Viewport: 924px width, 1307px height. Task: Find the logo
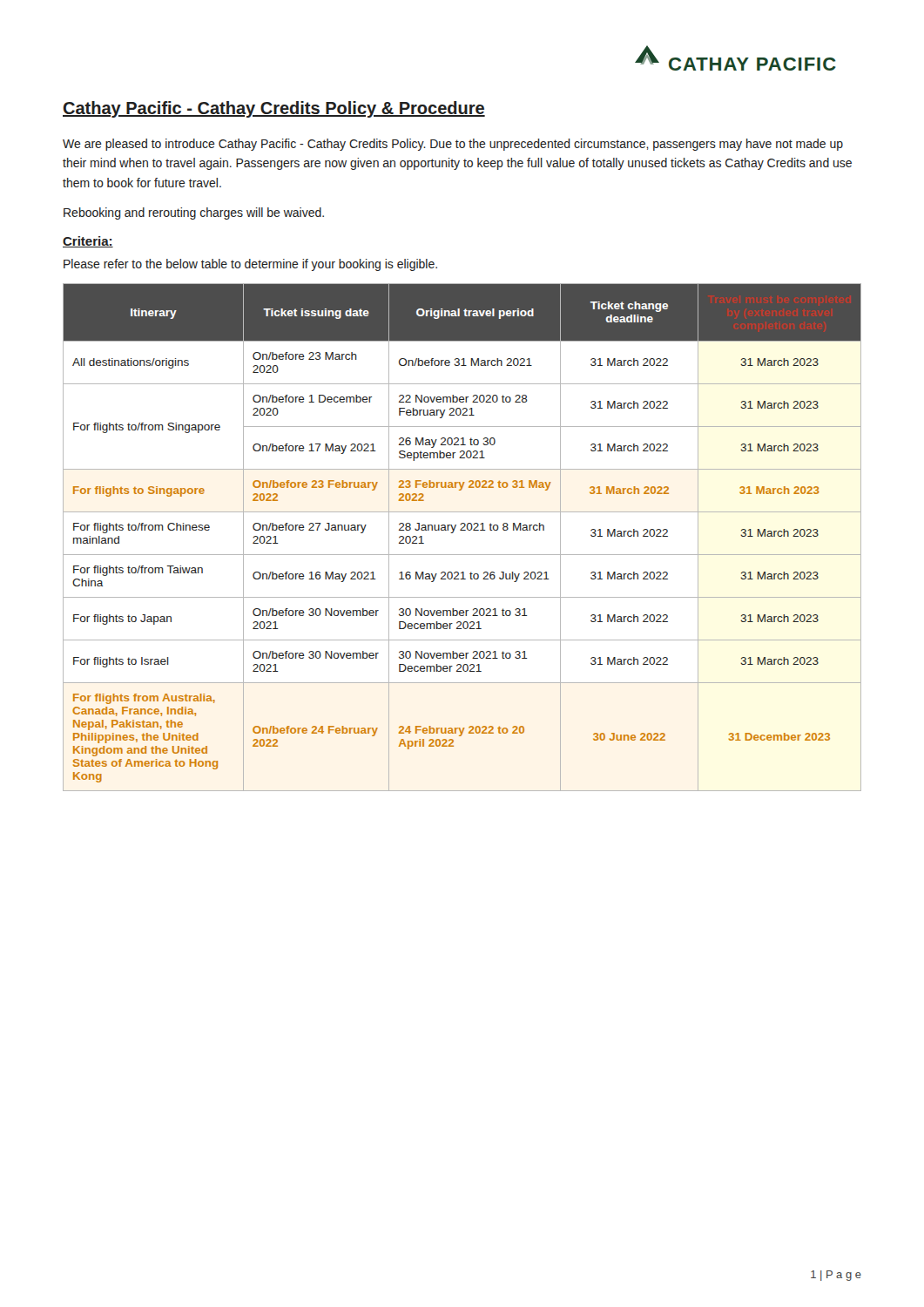(x=462, y=66)
